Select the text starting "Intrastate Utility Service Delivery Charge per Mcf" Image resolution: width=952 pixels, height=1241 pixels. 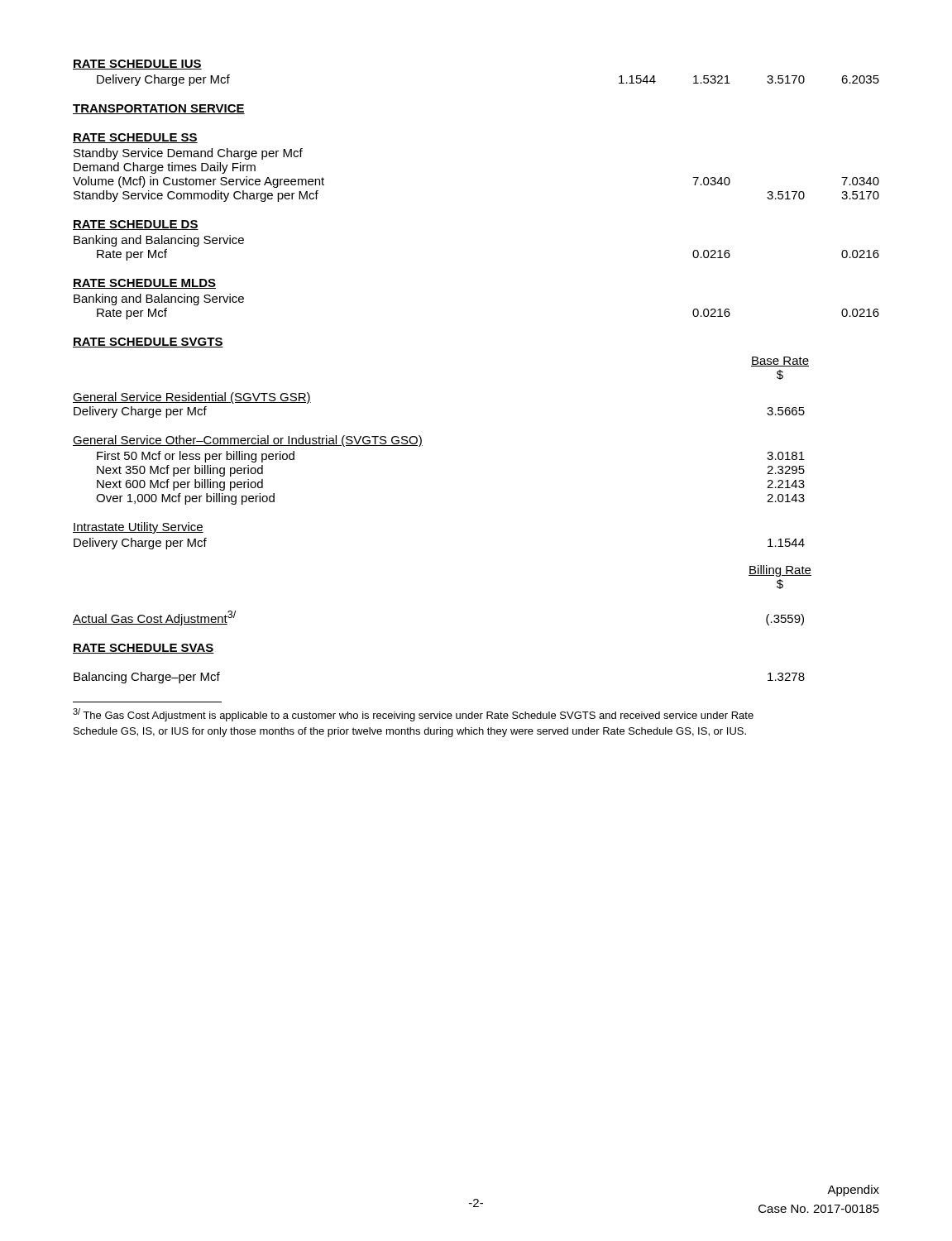[x=138, y=528]
